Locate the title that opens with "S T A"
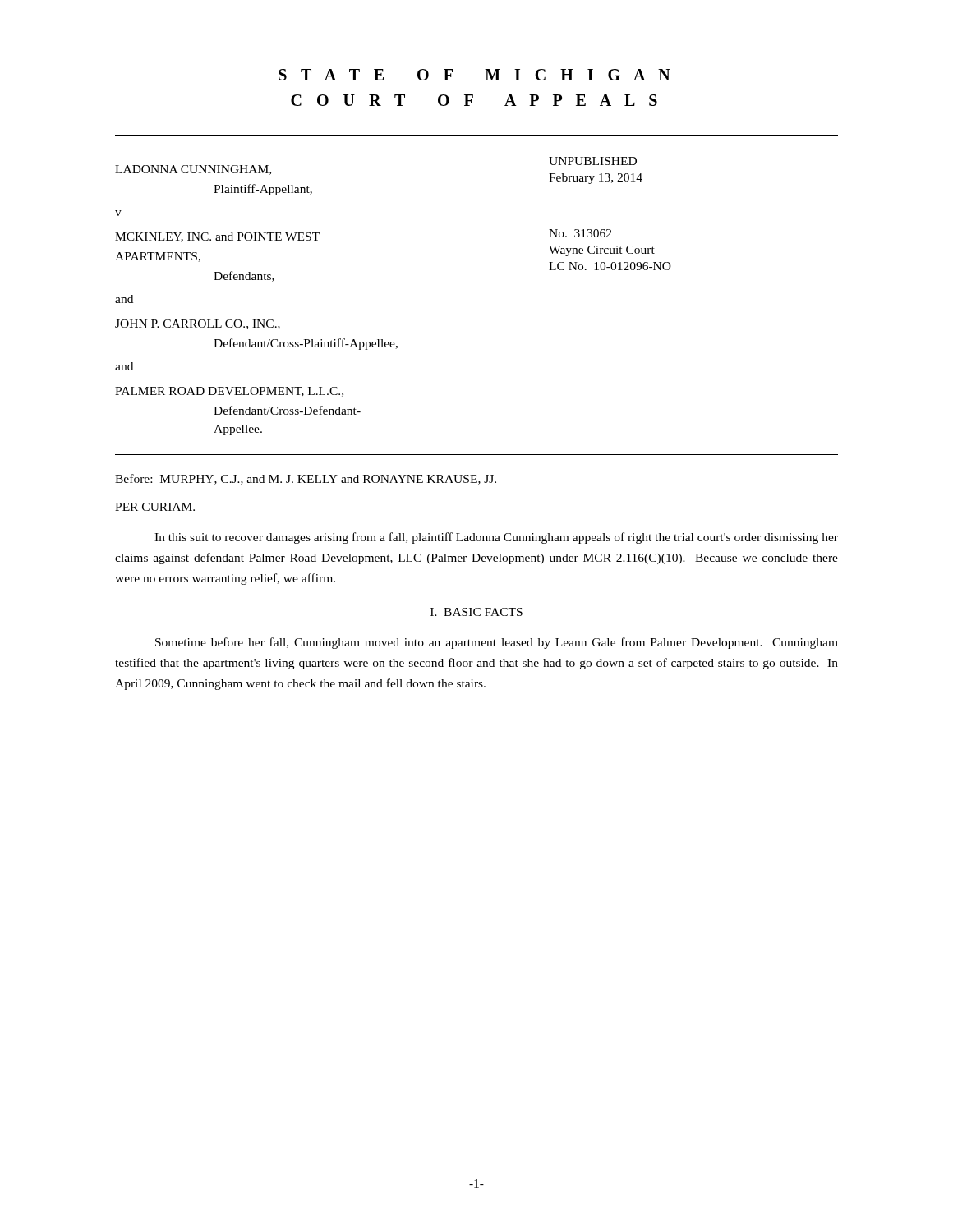This screenshot has height=1232, width=953. click(x=476, y=88)
